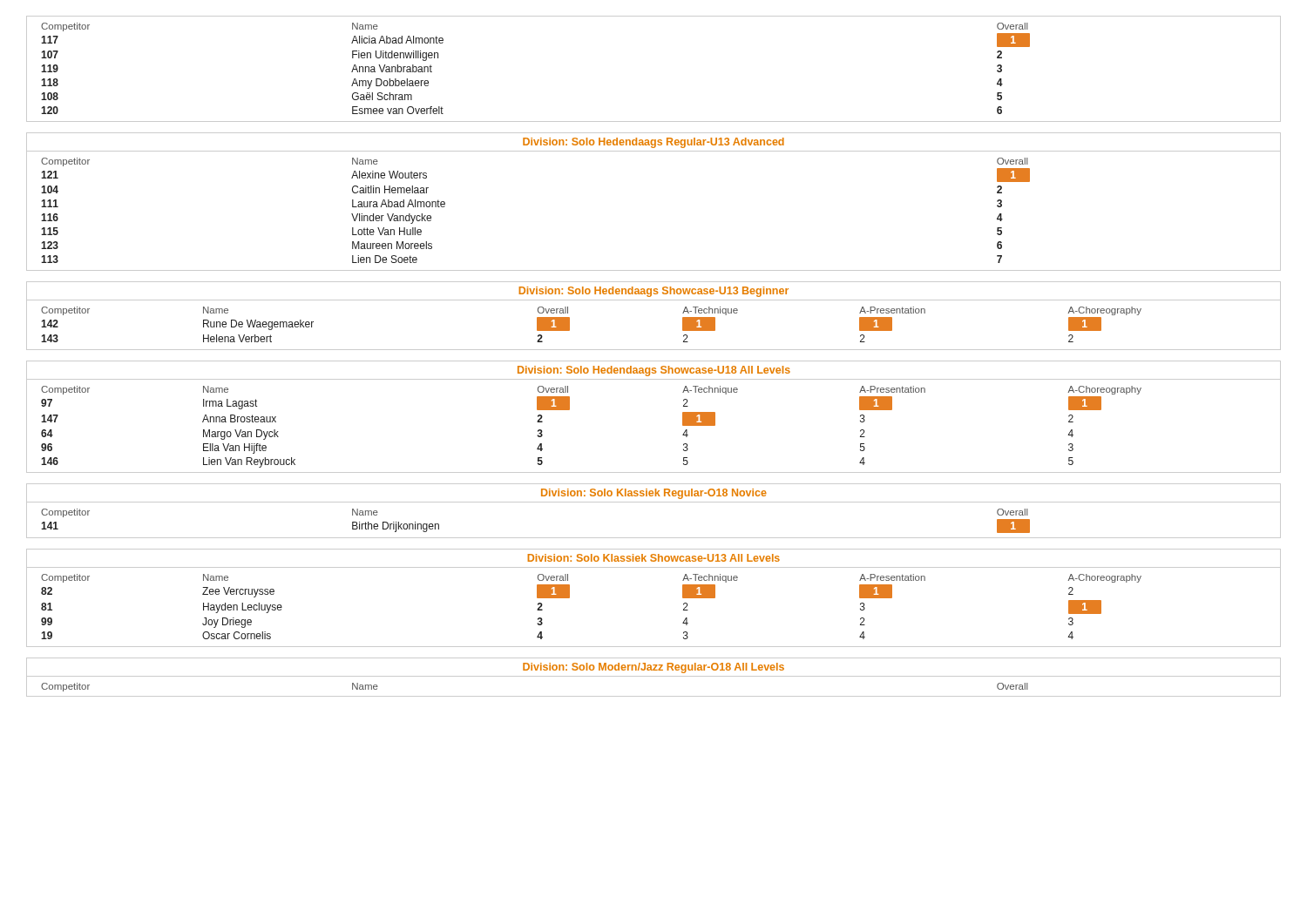Select the table that reads "Amy Dobbelaere"

coord(654,69)
